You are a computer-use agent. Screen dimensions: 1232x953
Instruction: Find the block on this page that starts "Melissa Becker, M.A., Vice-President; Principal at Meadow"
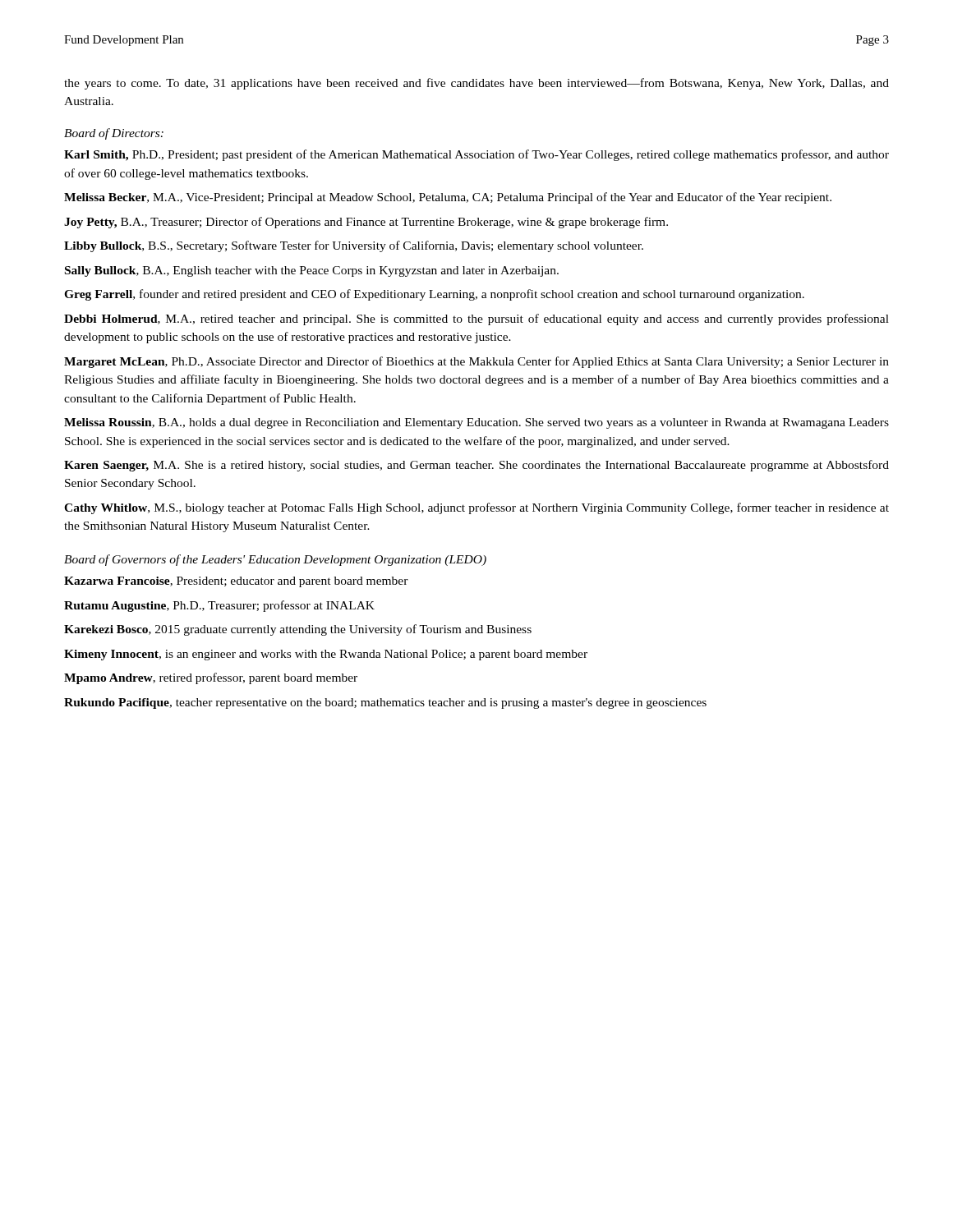(x=448, y=197)
